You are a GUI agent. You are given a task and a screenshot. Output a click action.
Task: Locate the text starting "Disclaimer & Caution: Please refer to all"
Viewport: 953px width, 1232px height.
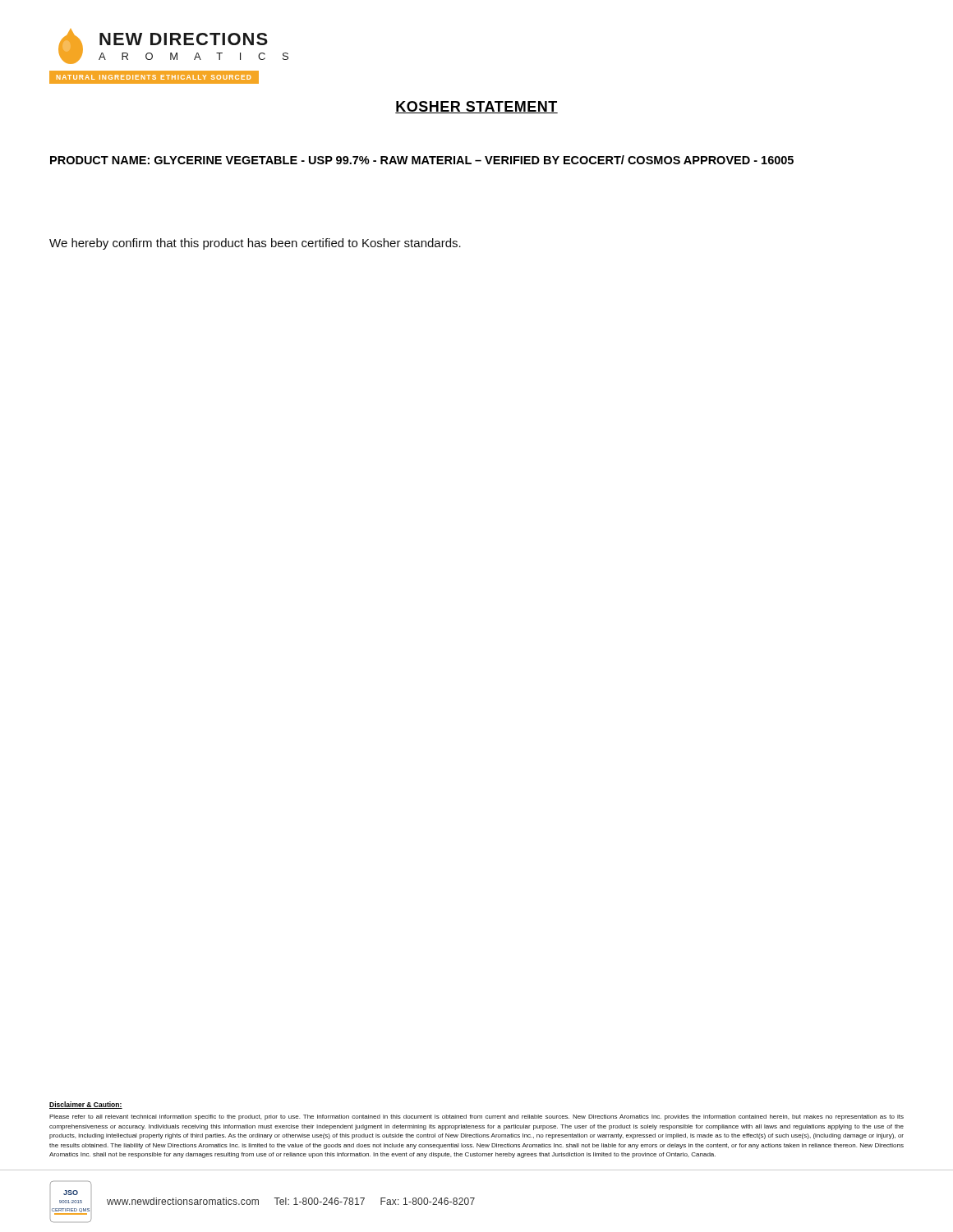pos(476,1130)
